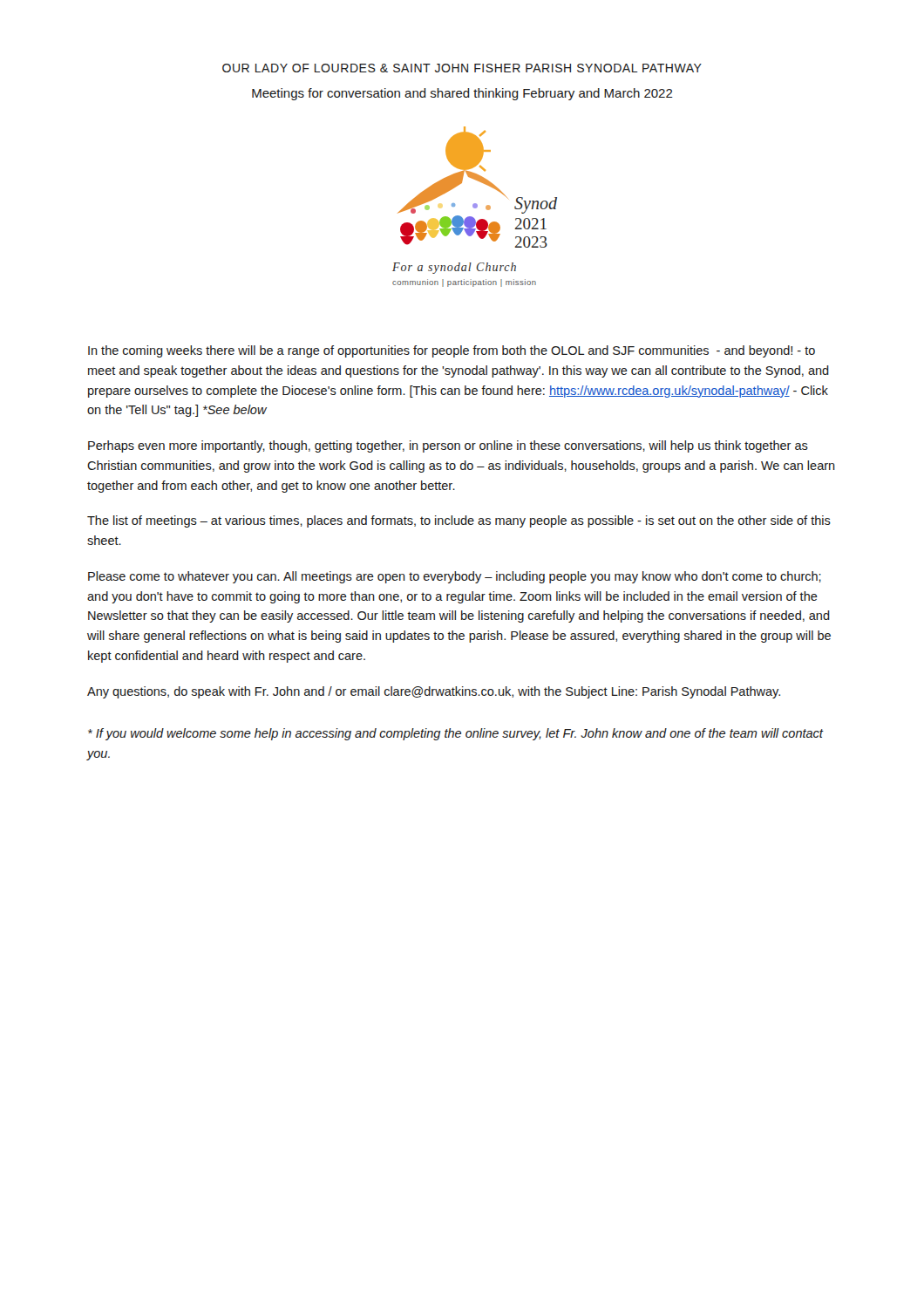Find the section header that reads "Meetings for conversation"
This screenshot has width=924, height=1308.
point(462,93)
